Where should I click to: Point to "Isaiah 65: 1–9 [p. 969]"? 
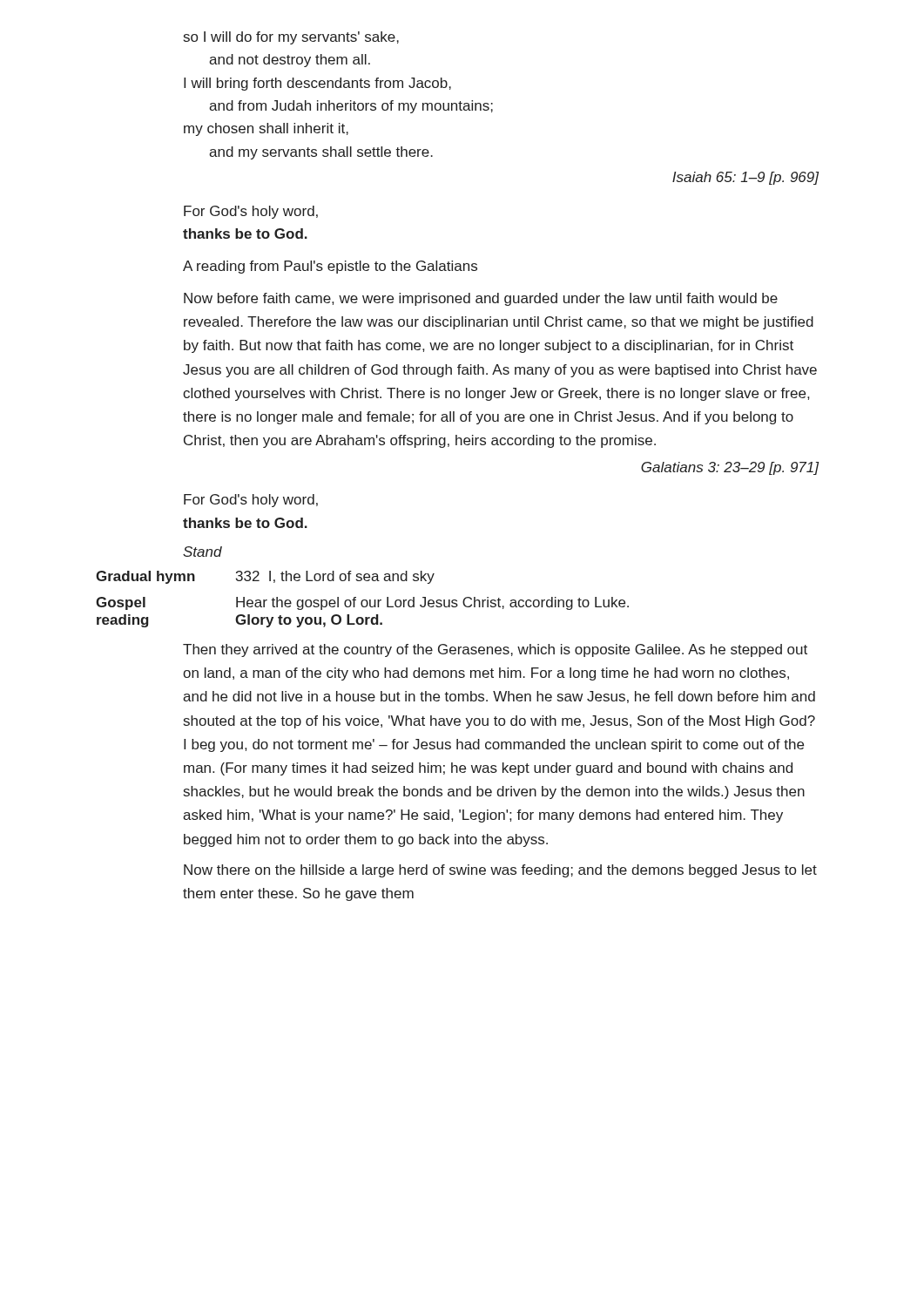point(745,177)
